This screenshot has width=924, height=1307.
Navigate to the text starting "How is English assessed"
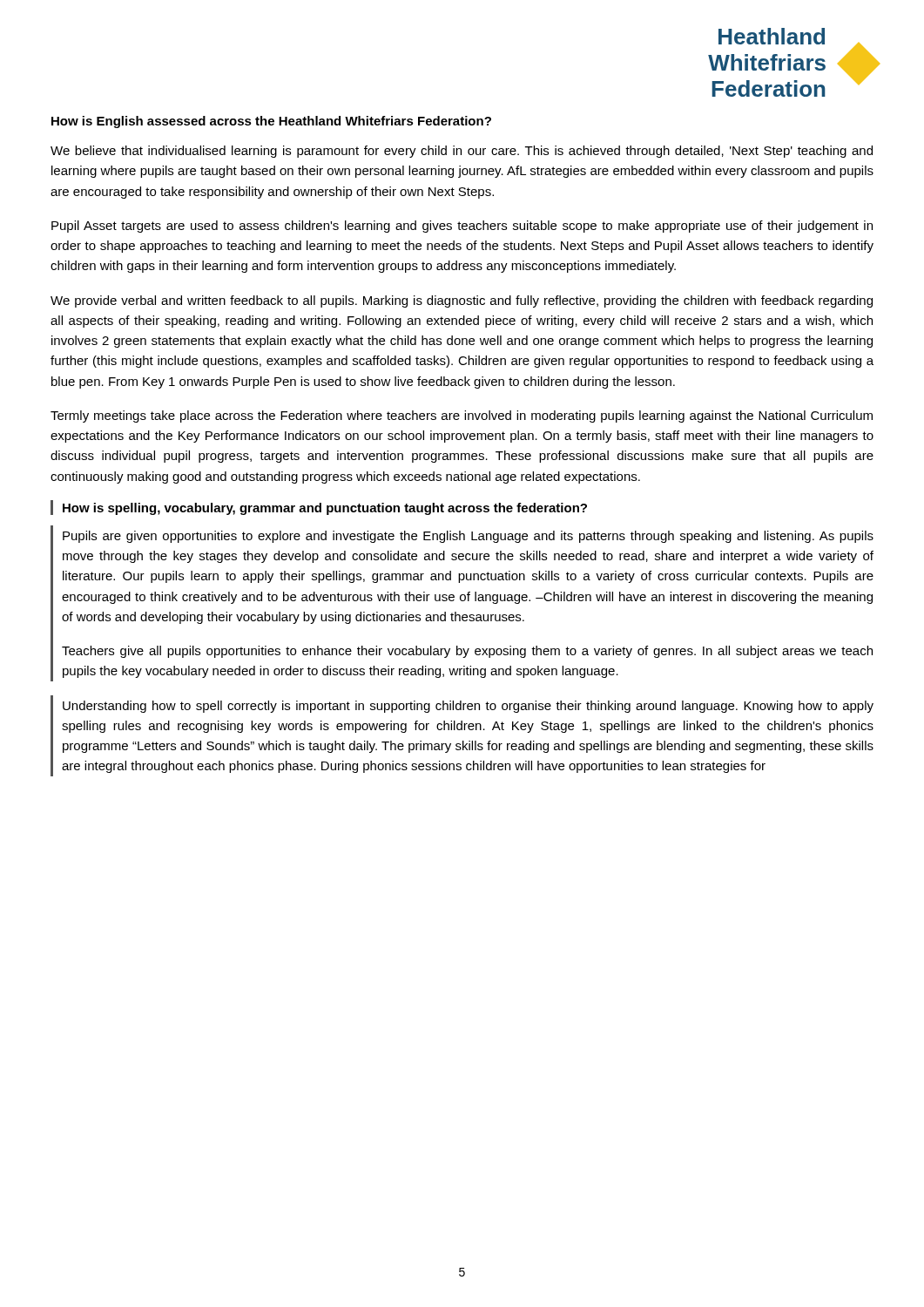point(271,121)
